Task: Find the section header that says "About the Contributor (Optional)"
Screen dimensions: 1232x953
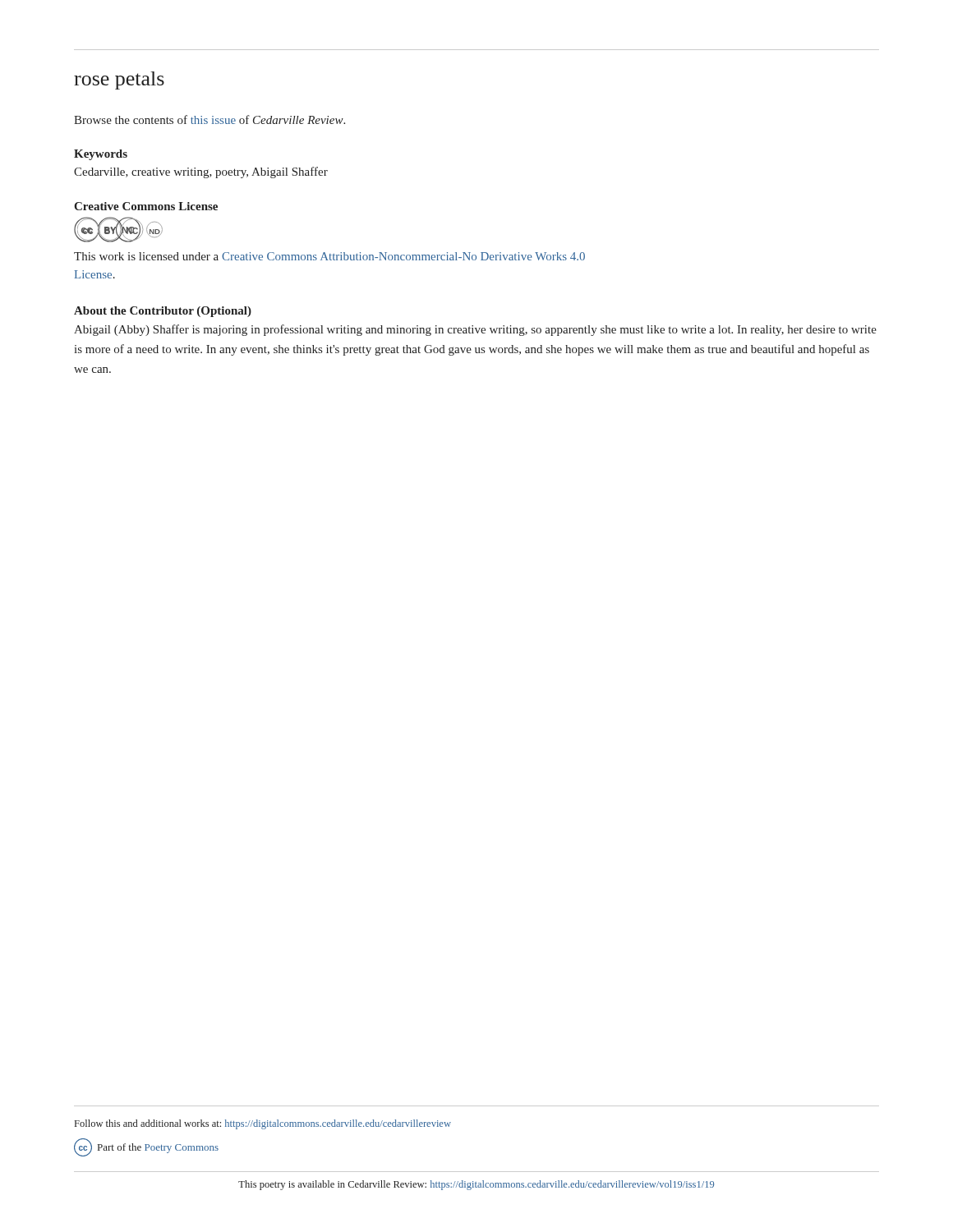Action: pyautogui.click(x=163, y=310)
